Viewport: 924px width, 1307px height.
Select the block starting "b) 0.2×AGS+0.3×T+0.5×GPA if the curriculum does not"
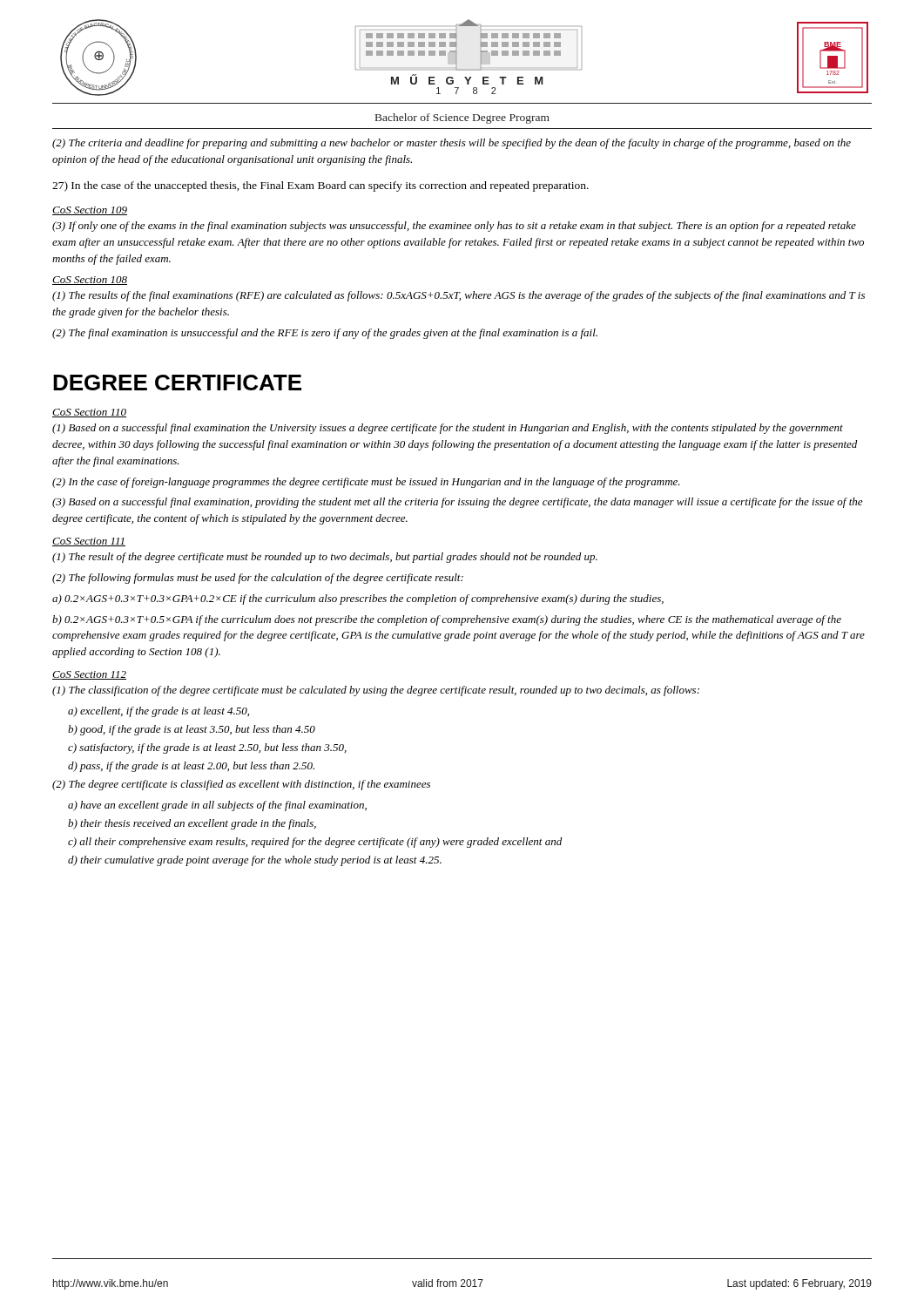pyautogui.click(x=458, y=635)
